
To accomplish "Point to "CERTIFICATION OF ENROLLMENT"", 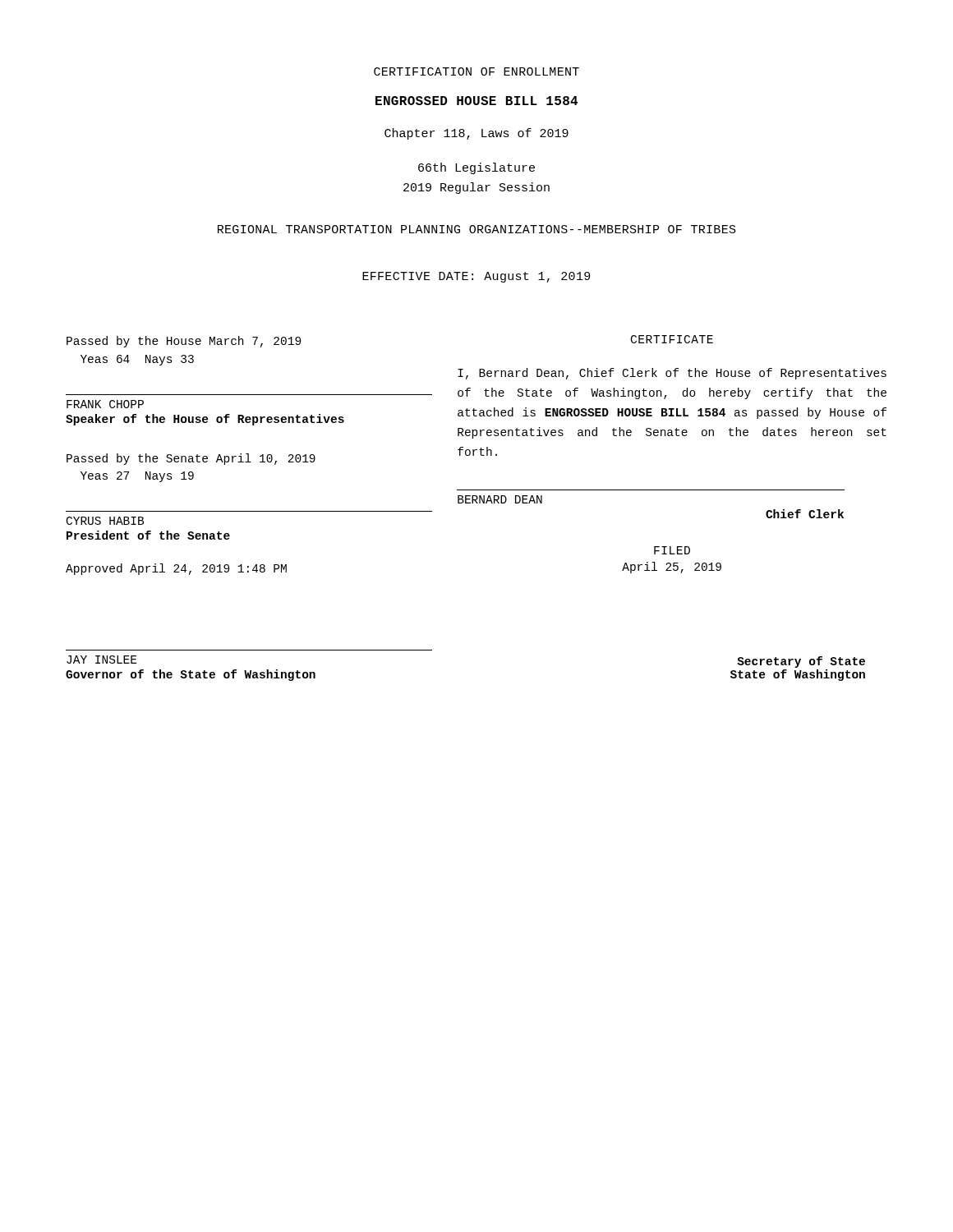I will click(x=476, y=73).
